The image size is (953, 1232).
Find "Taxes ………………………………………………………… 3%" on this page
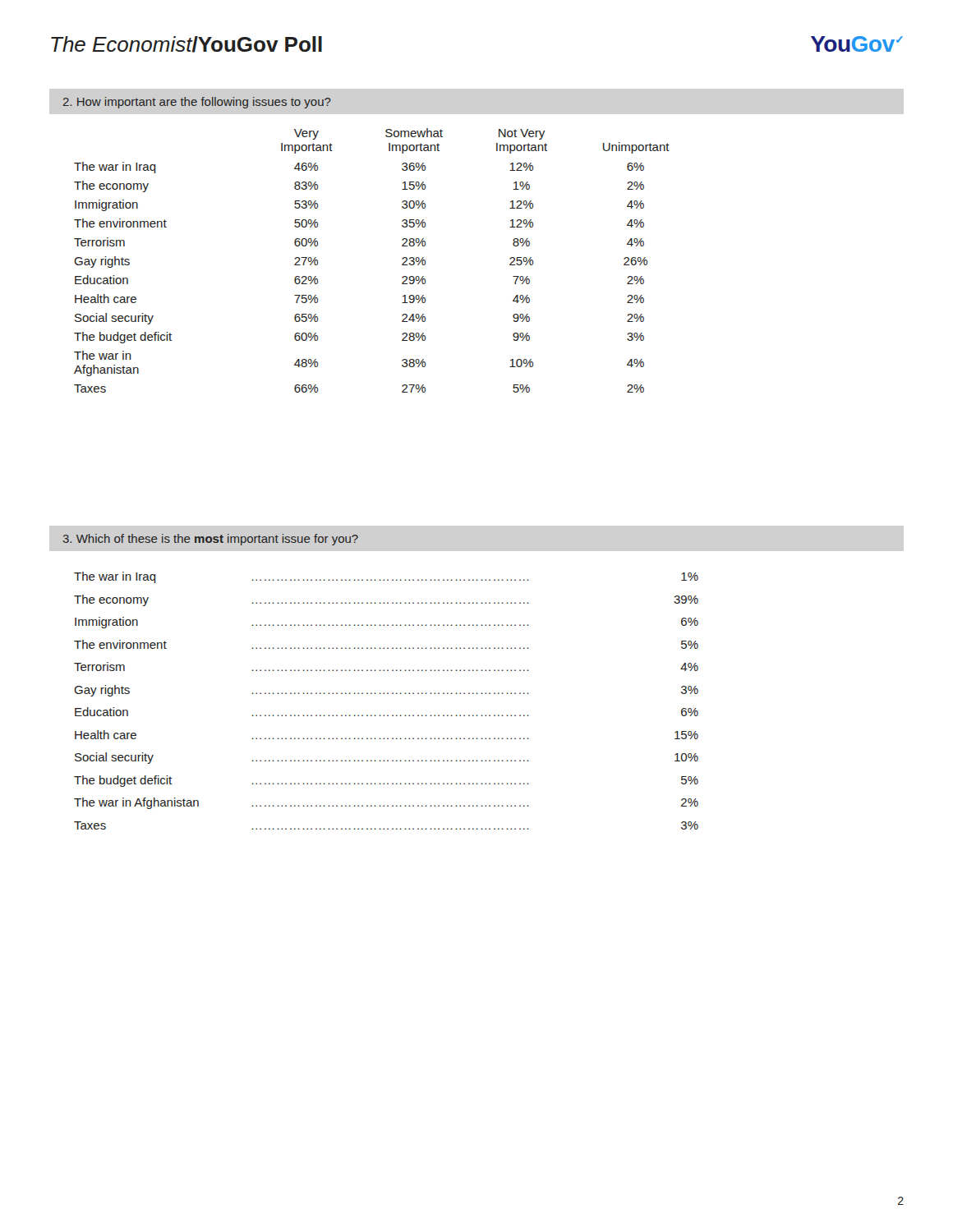tap(386, 825)
